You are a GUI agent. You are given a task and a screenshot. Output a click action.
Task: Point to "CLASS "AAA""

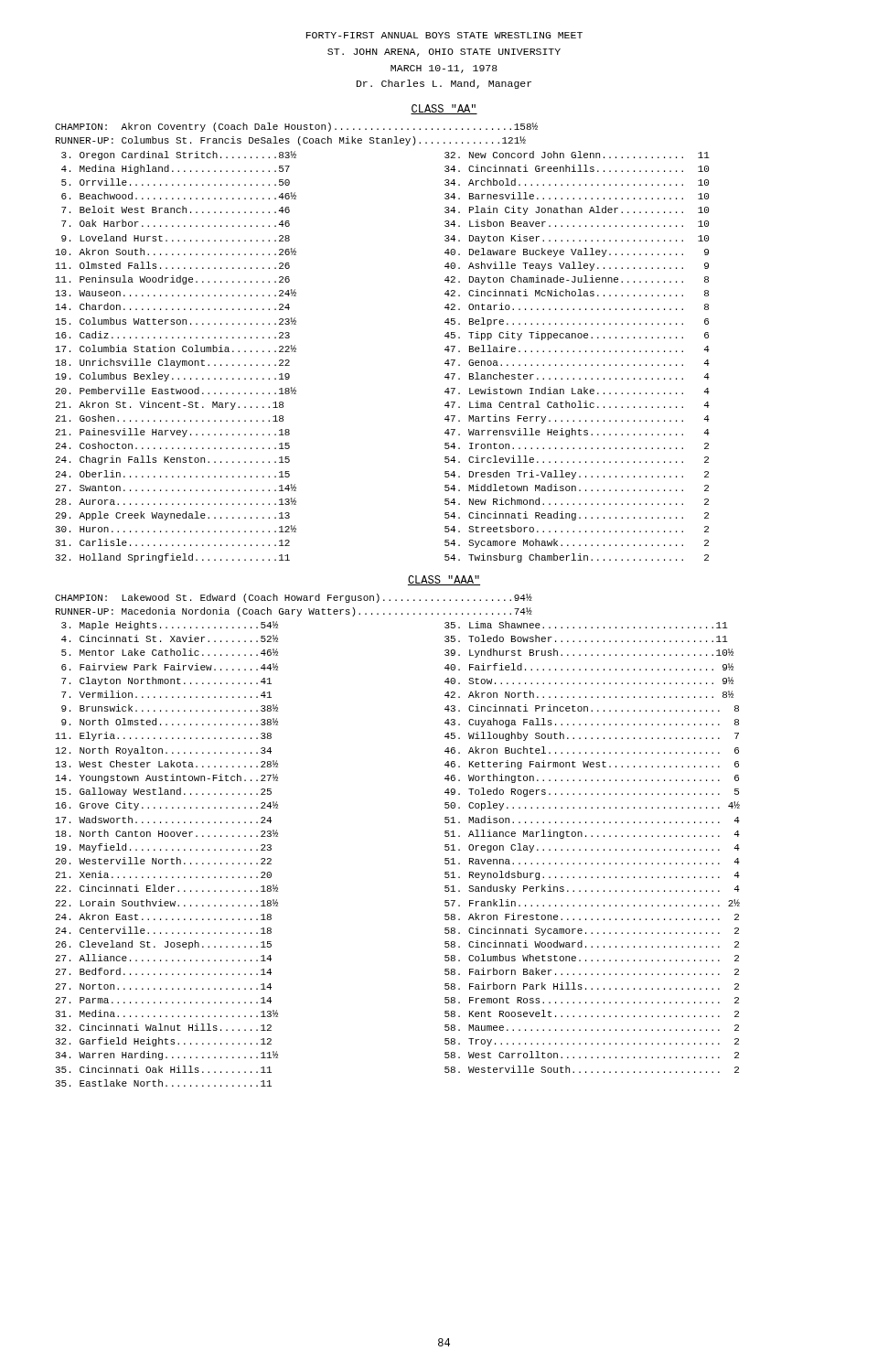coord(444,581)
